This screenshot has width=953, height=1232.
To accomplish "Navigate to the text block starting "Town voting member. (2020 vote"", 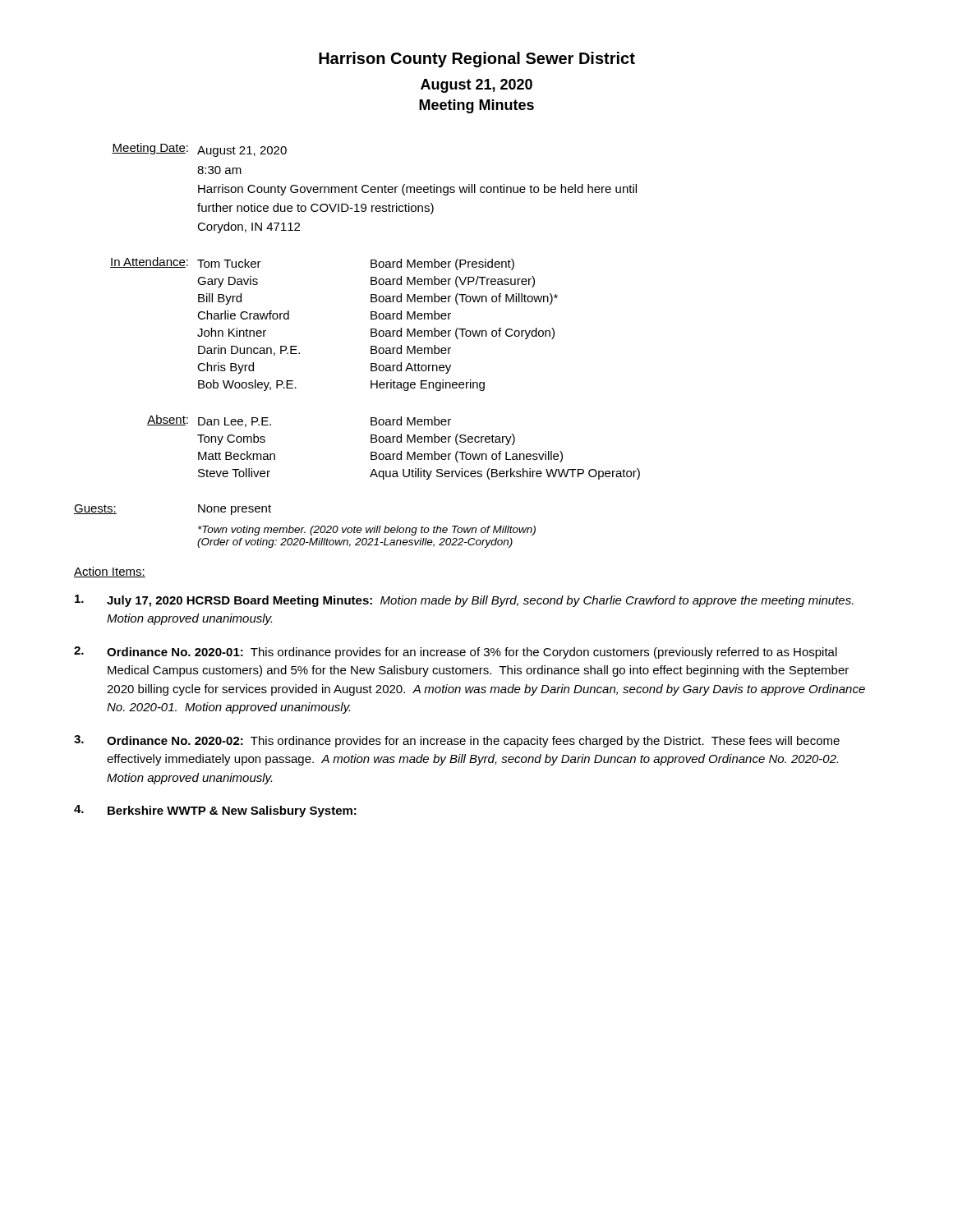I will pyautogui.click(x=367, y=535).
